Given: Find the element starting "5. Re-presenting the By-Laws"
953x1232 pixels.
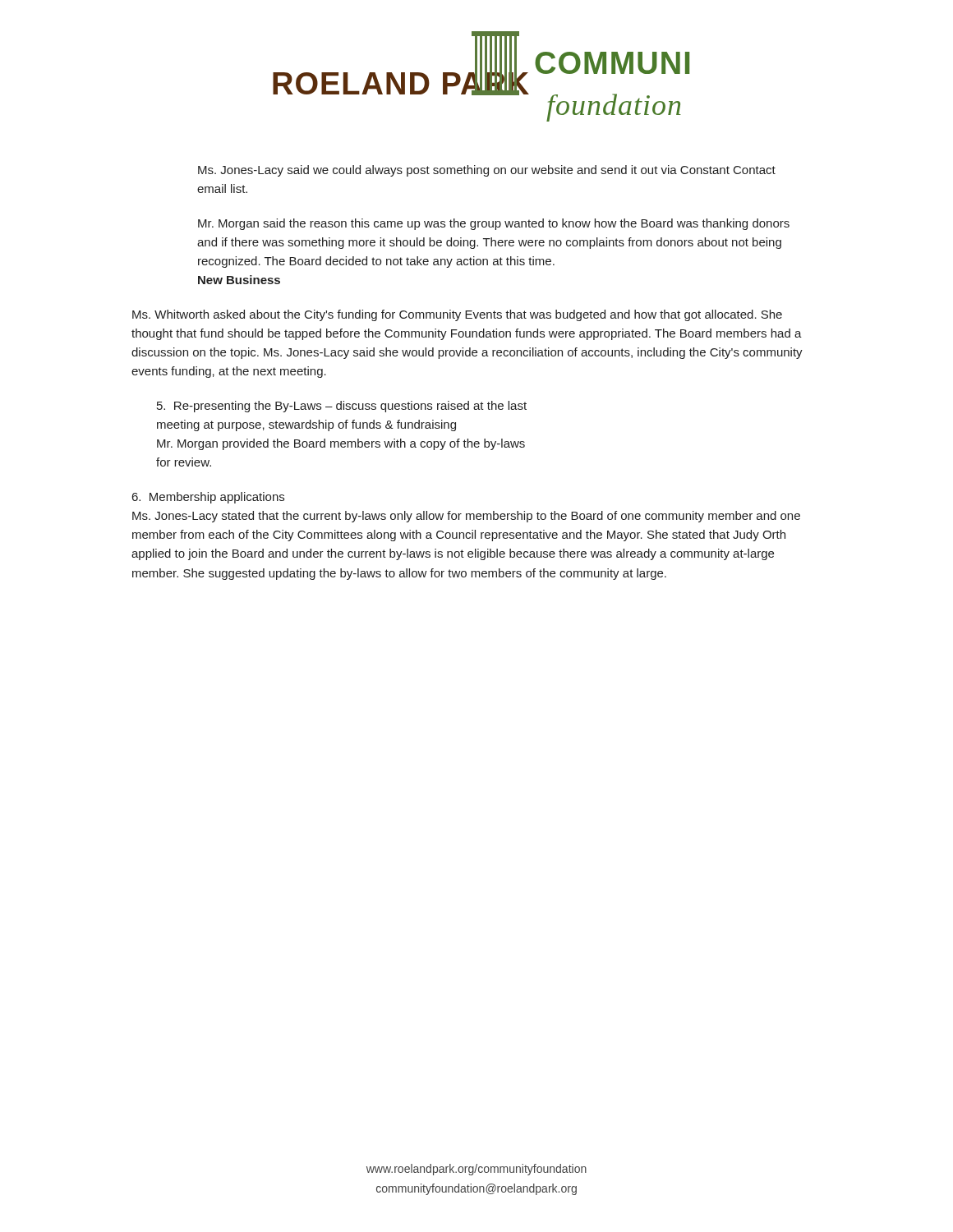Looking at the screenshot, I should coord(341,434).
